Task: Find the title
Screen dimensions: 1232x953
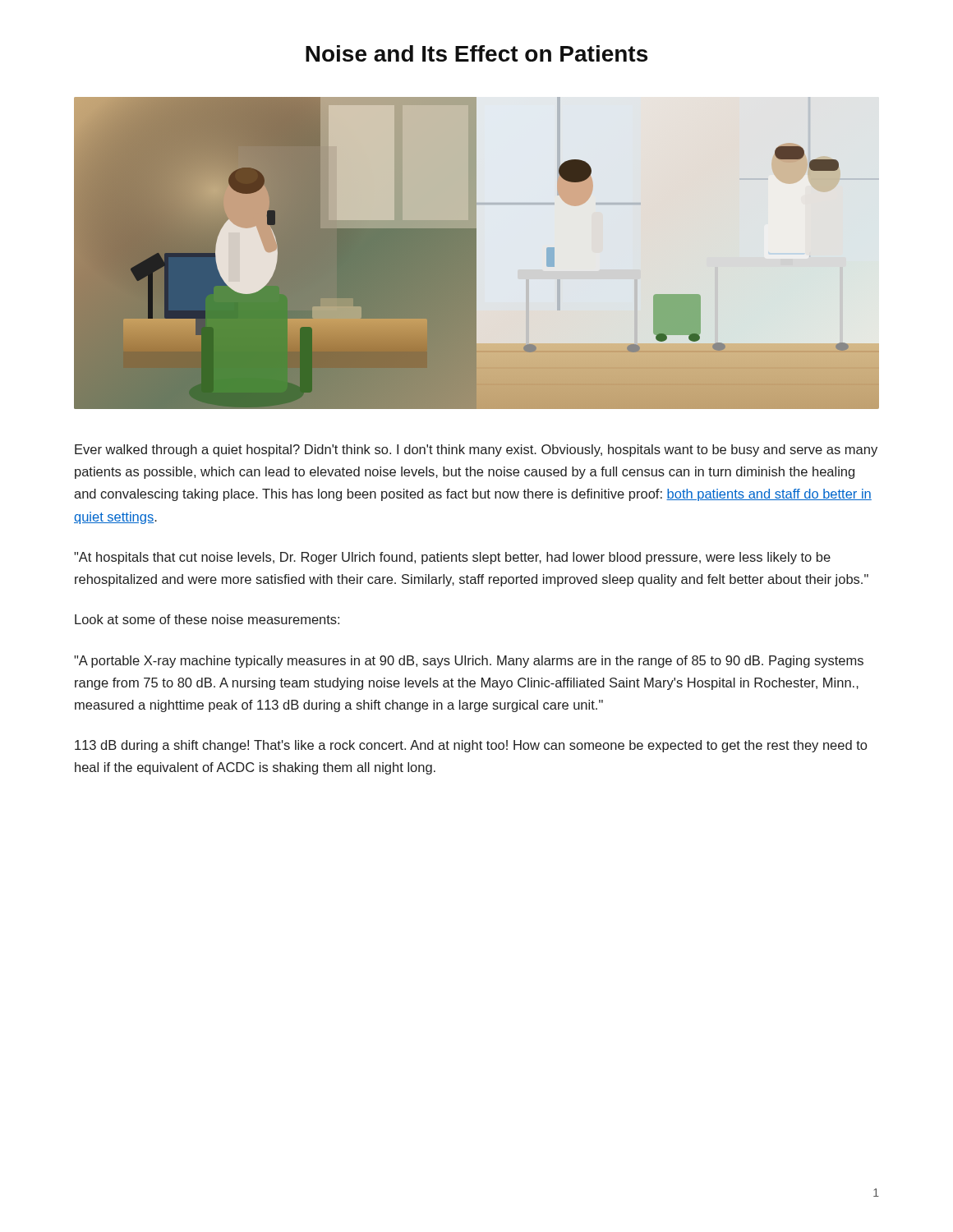Action: [x=476, y=54]
